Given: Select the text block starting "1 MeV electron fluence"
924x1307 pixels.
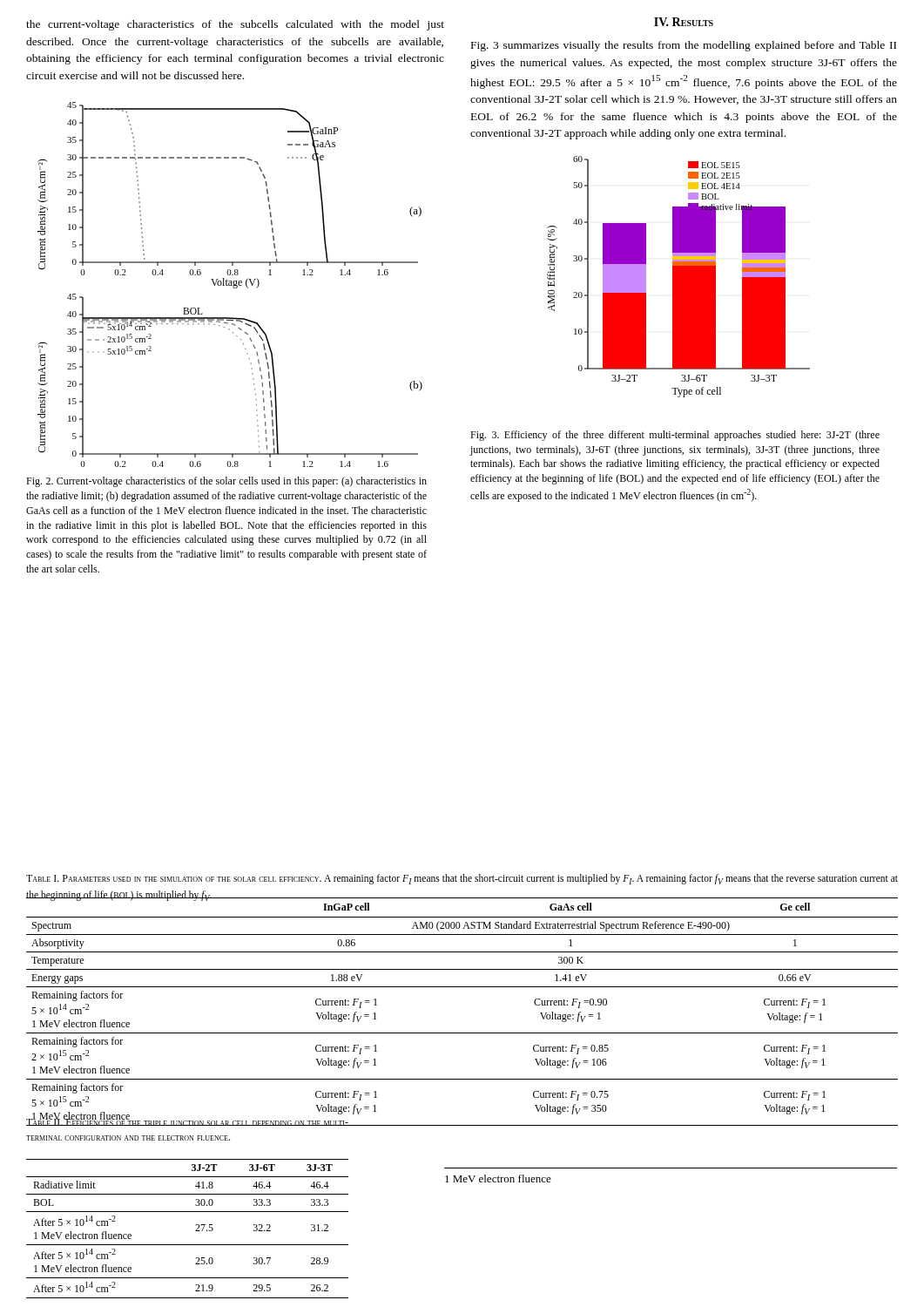Looking at the screenshot, I should click(498, 1179).
